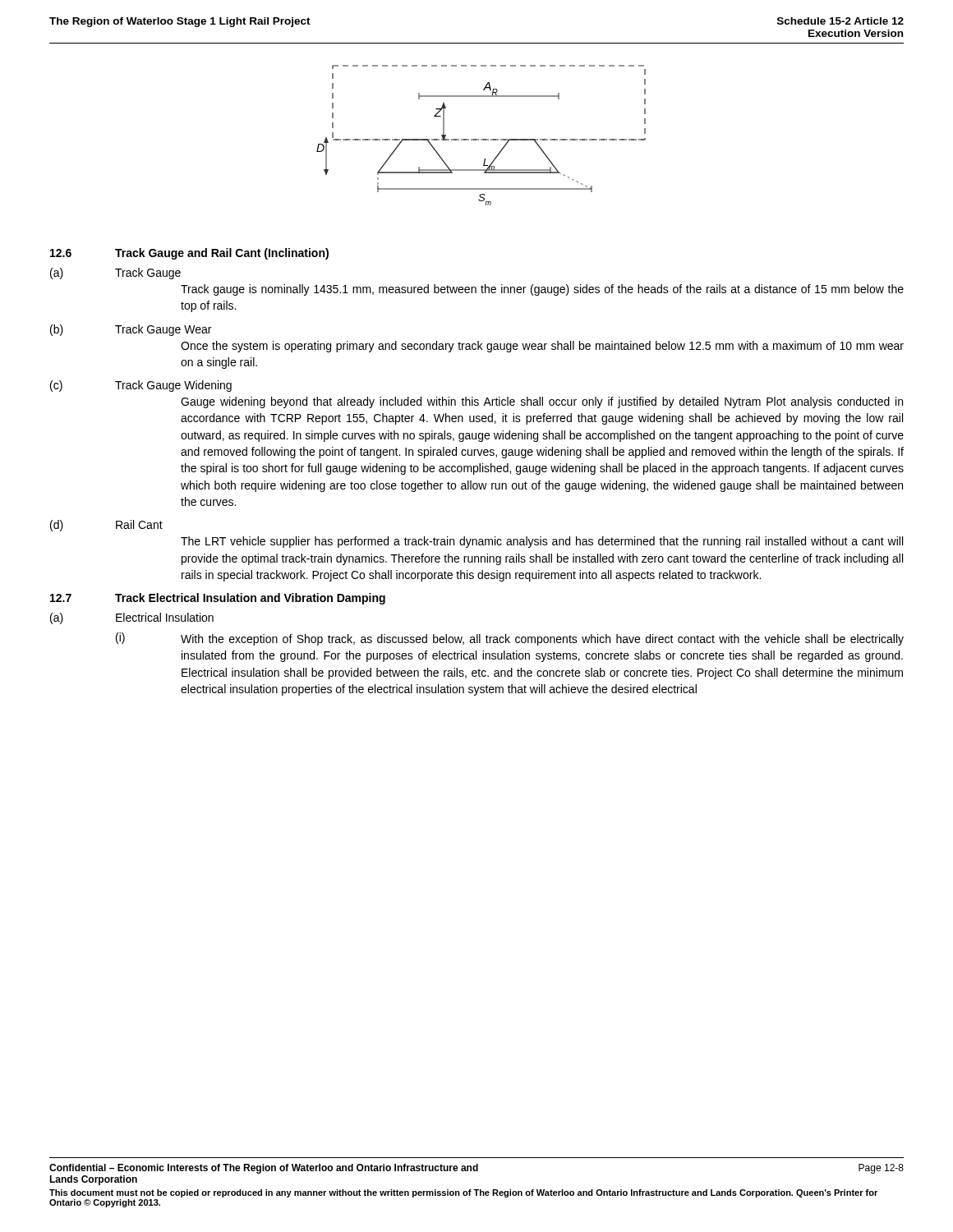953x1232 pixels.
Task: Locate the block of text that opens with "(i) With the exception"
Action: click(509, 664)
